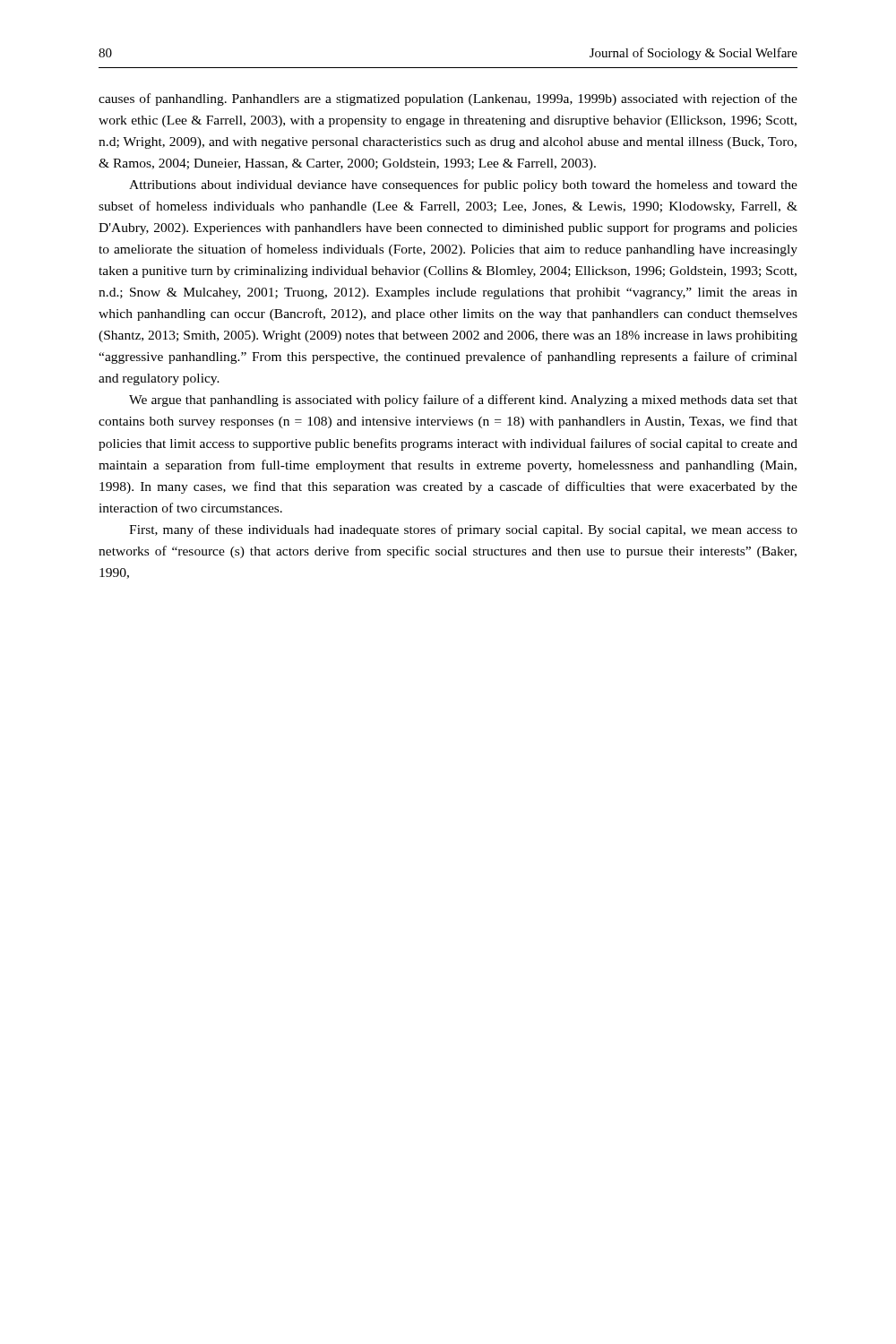This screenshot has height=1344, width=896.
Task: Locate the text block that says "Attributions about individual"
Action: coord(448,282)
